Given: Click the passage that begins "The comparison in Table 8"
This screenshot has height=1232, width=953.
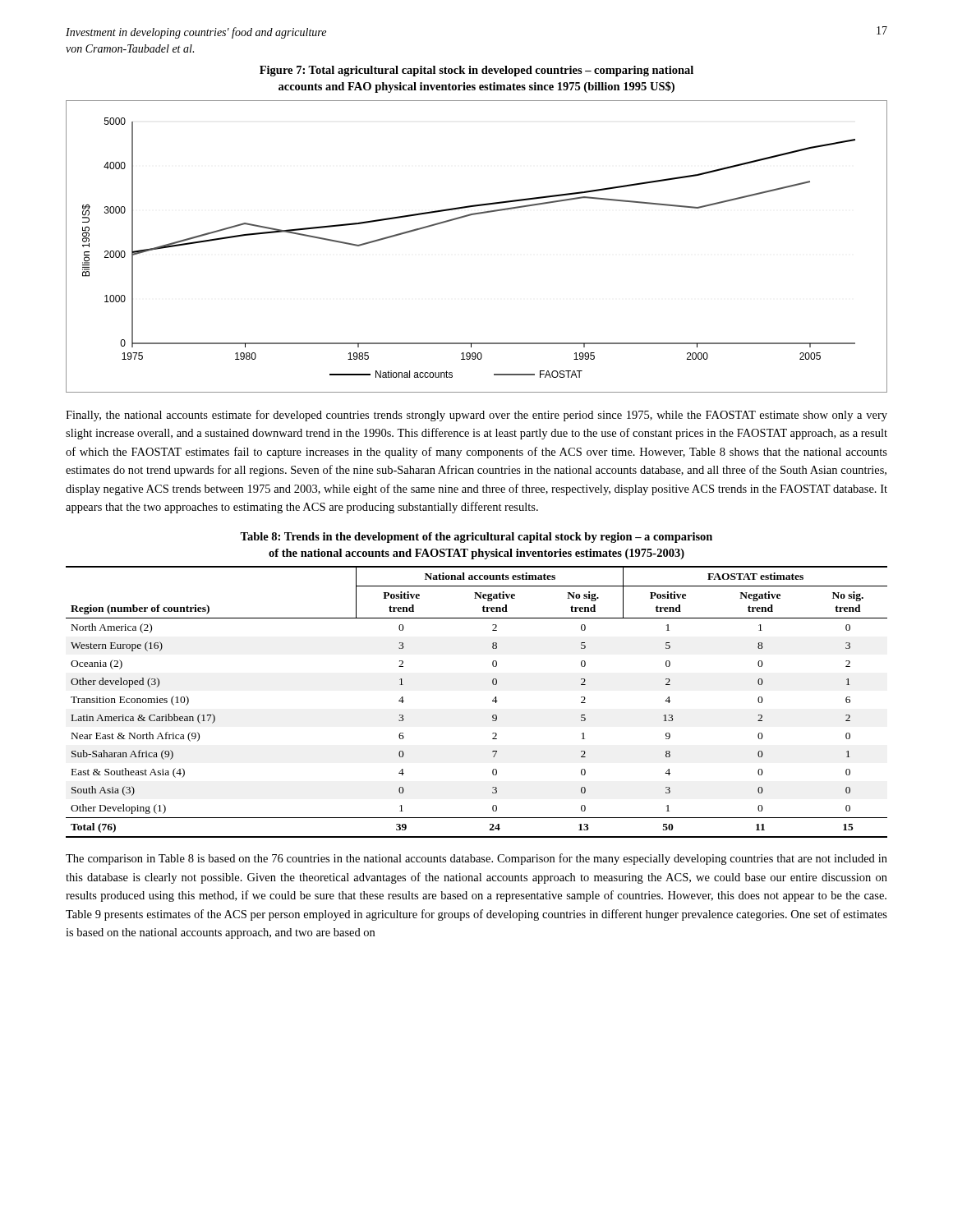Looking at the screenshot, I should [x=476, y=895].
